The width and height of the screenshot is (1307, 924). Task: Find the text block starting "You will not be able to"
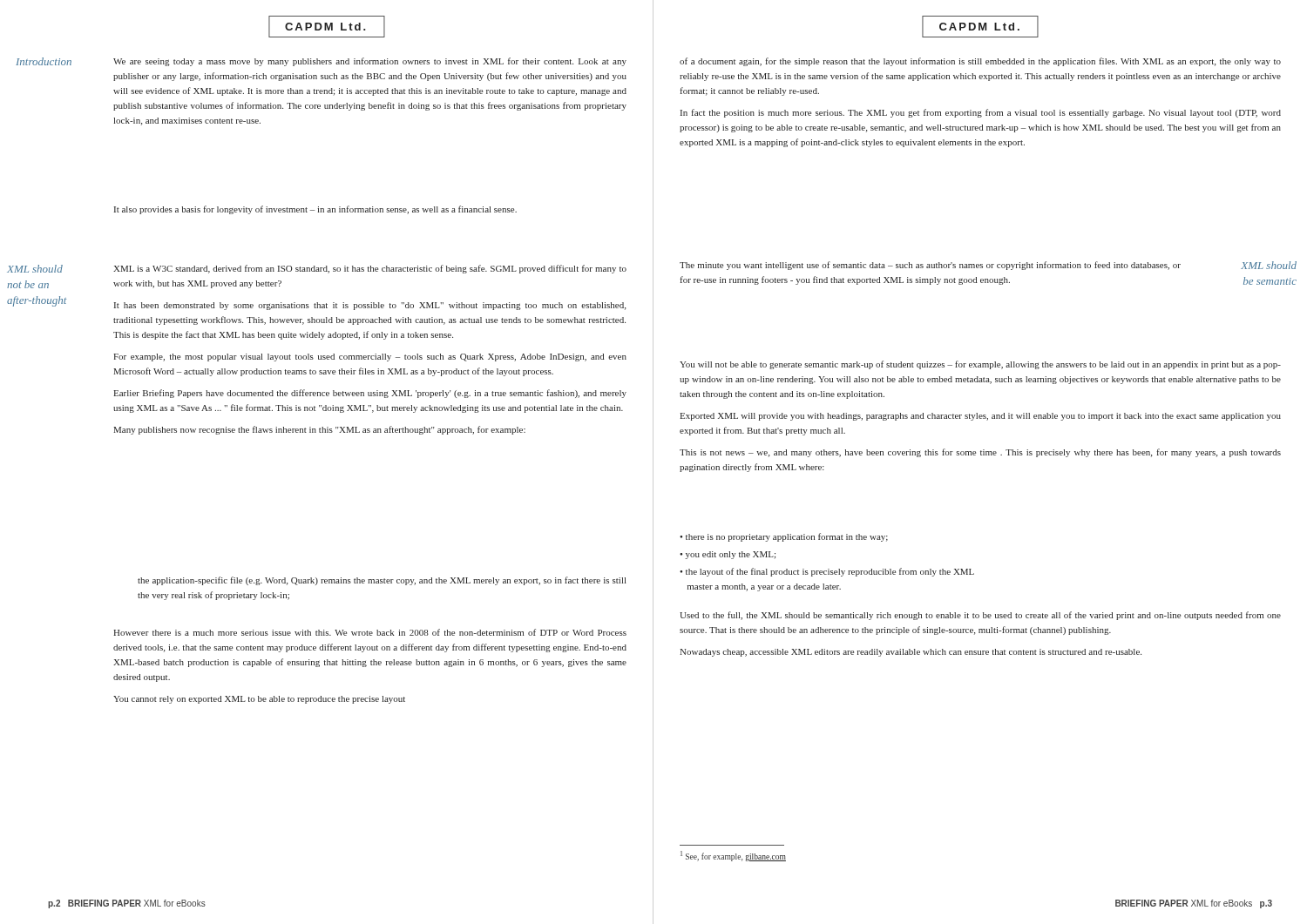pos(980,416)
